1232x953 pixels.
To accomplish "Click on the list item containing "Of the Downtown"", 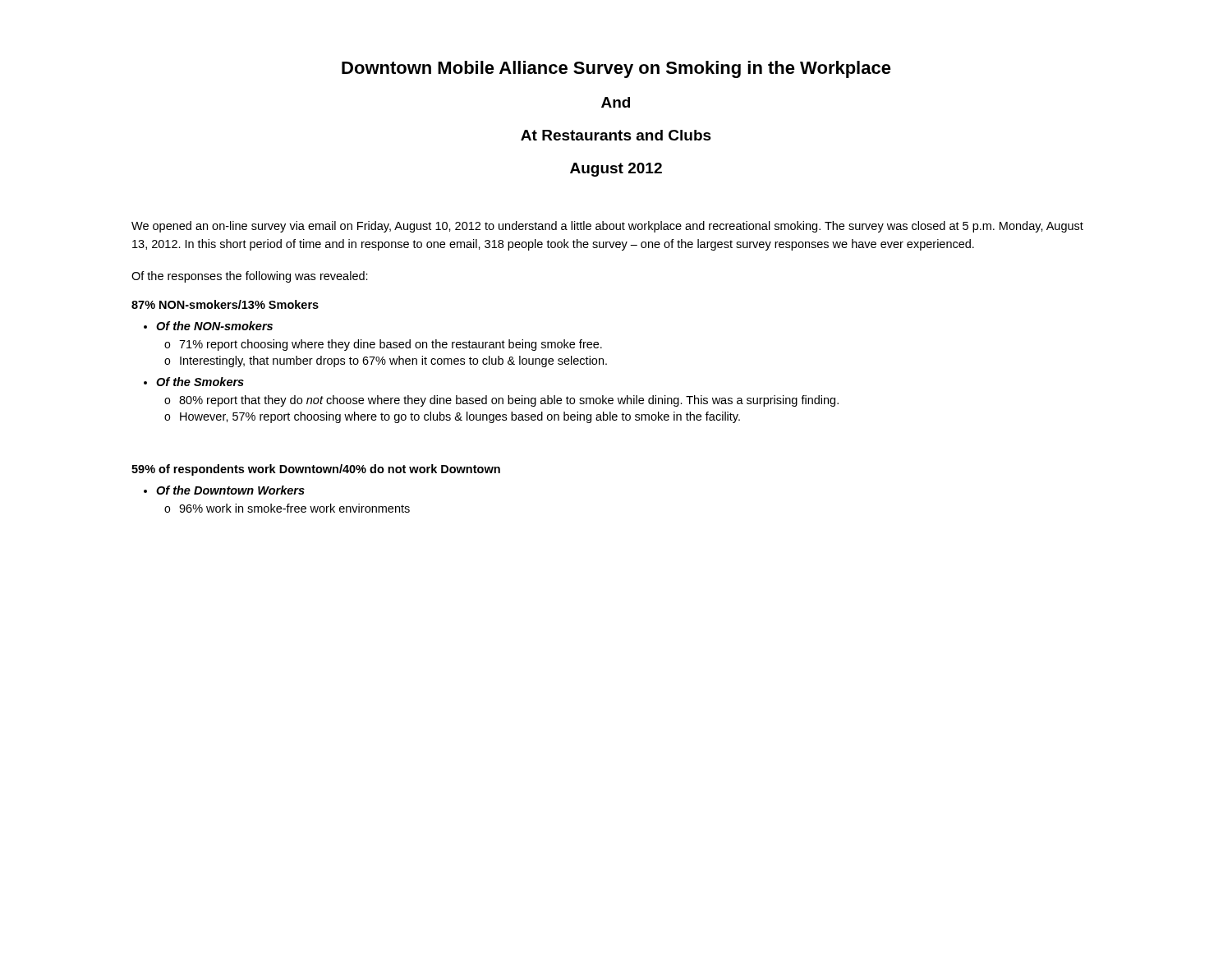I will 230,490.
